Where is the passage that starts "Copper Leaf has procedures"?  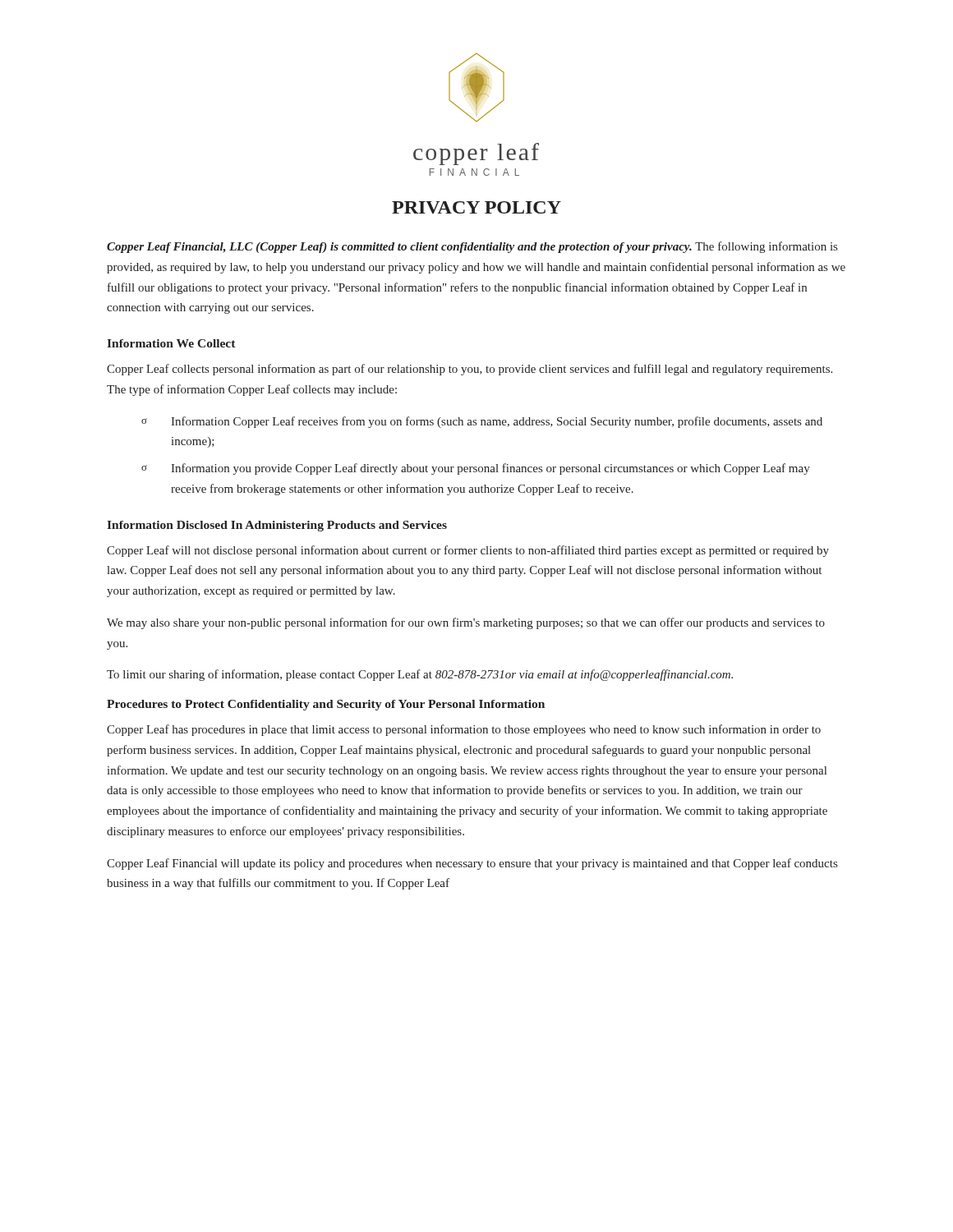467,780
